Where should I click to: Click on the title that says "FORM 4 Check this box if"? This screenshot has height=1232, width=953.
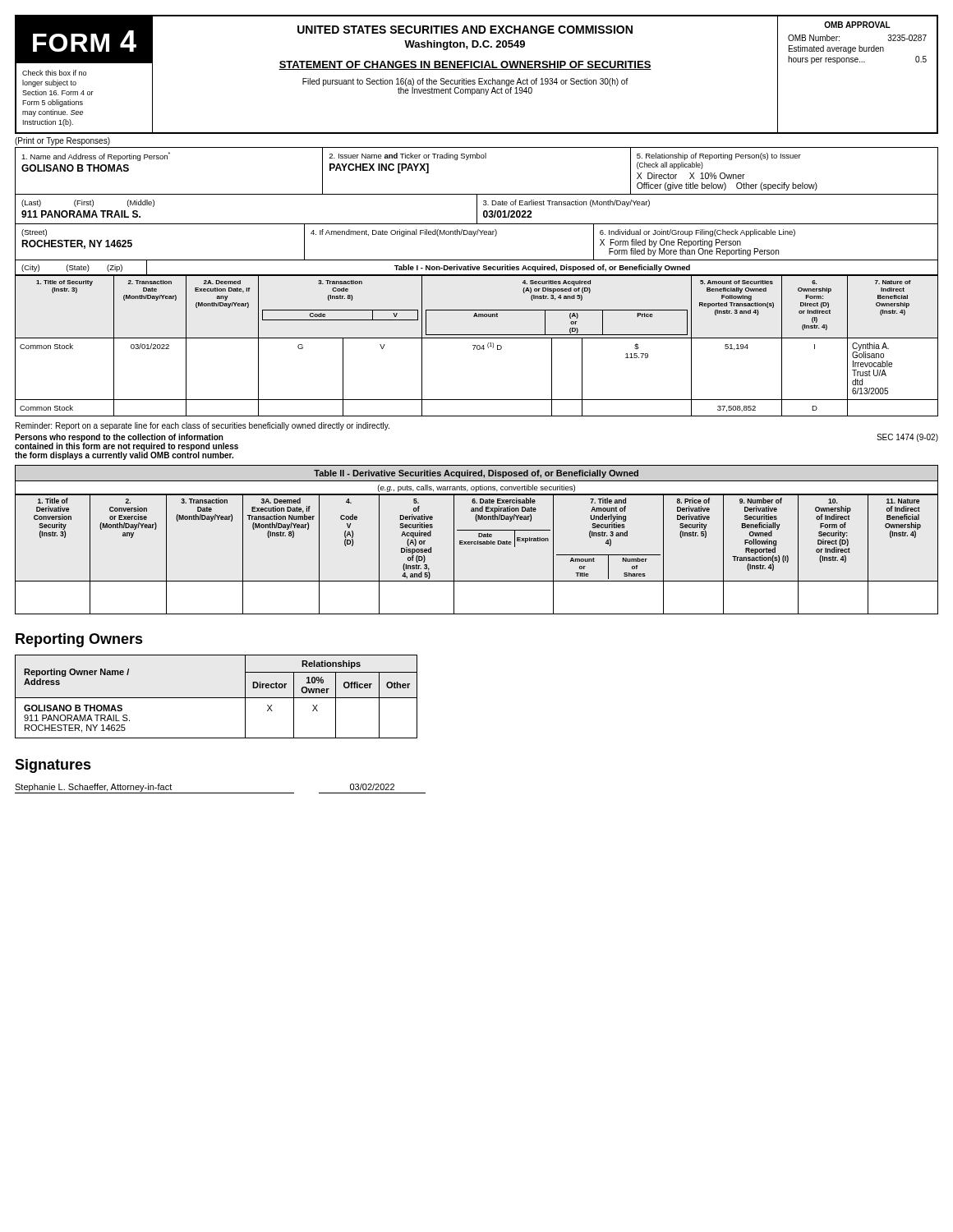click(476, 74)
